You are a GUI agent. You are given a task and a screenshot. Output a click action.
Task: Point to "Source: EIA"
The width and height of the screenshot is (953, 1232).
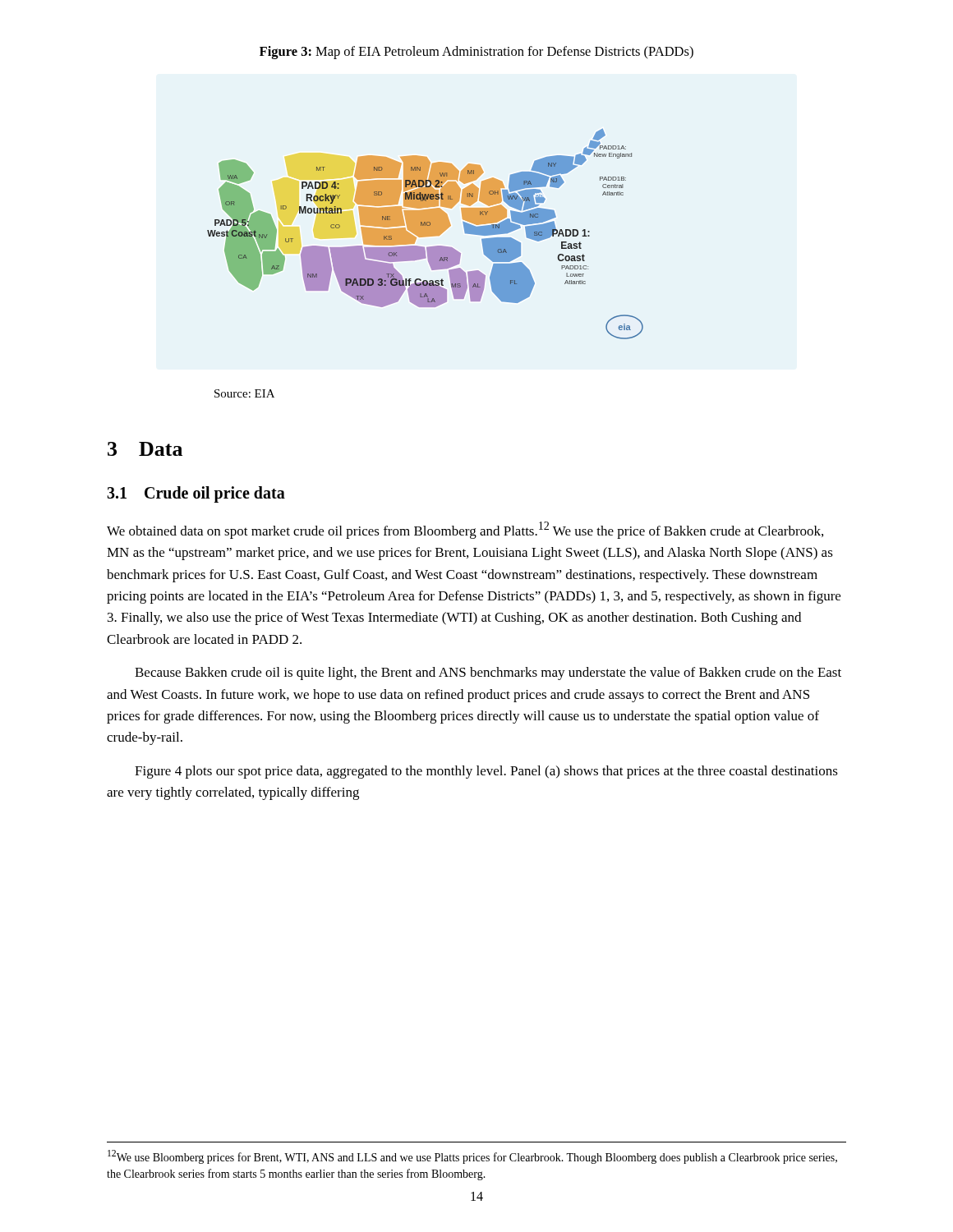click(x=244, y=393)
